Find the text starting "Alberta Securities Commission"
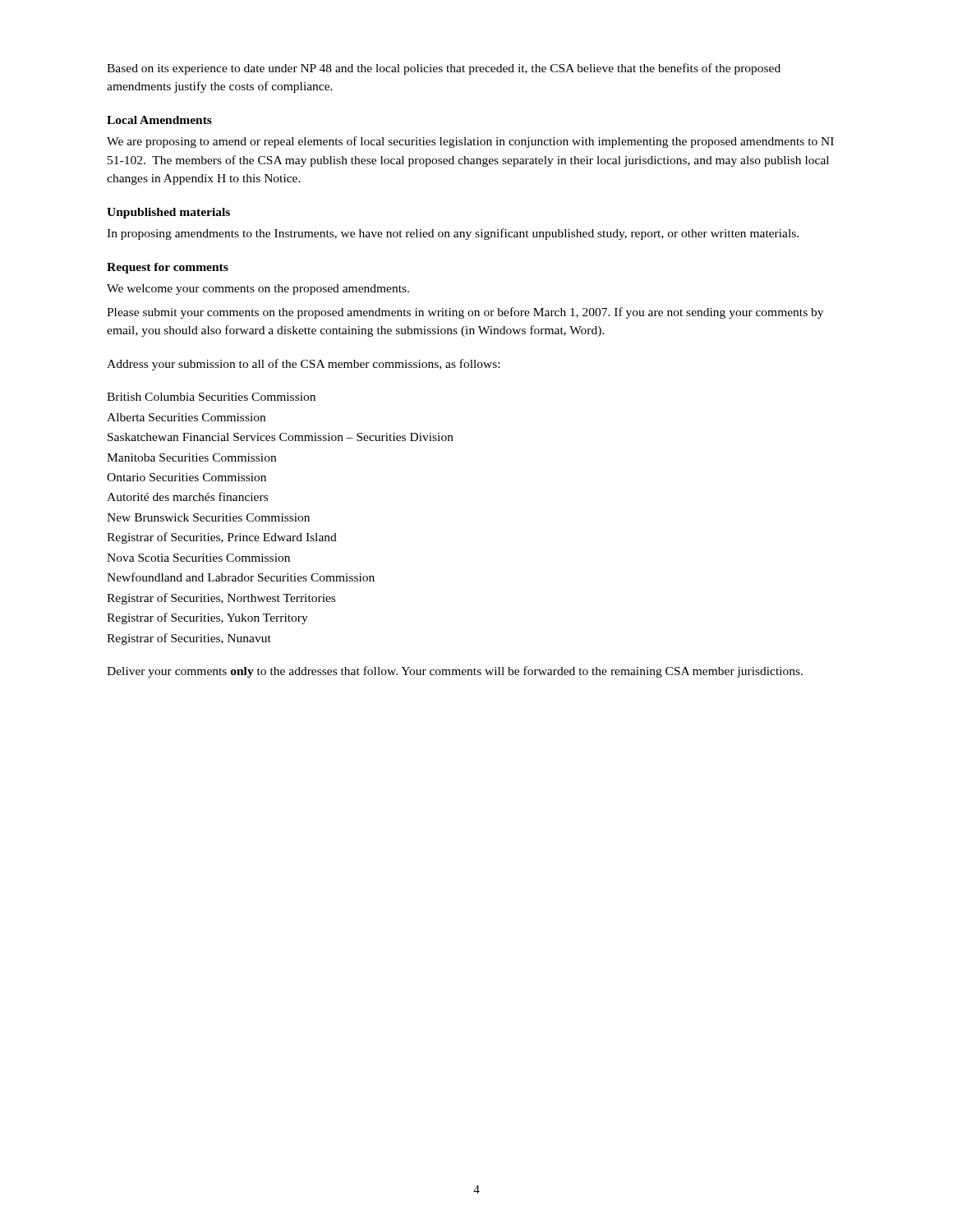 click(x=186, y=416)
